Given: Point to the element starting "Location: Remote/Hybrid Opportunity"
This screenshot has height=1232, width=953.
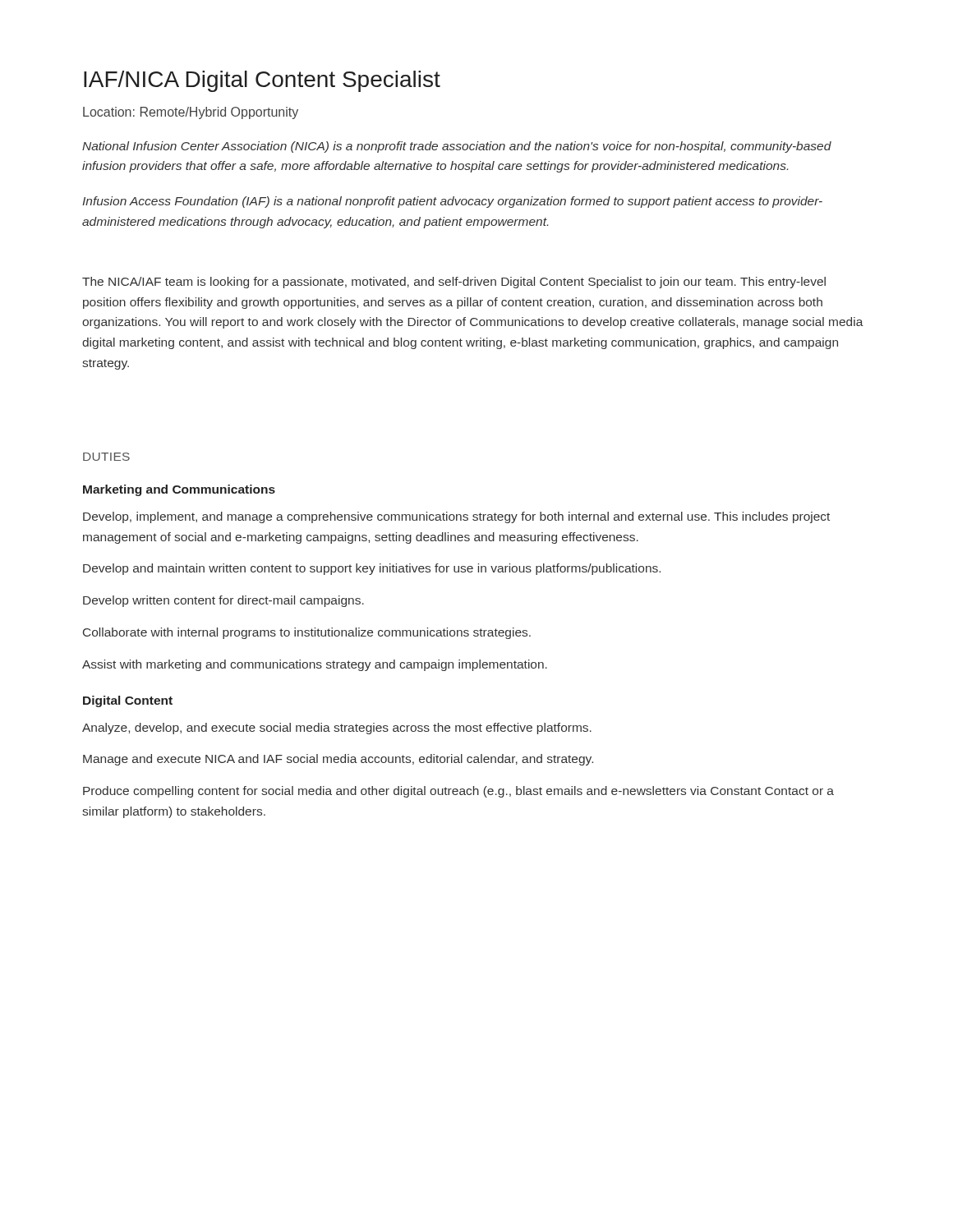Looking at the screenshot, I should (190, 112).
